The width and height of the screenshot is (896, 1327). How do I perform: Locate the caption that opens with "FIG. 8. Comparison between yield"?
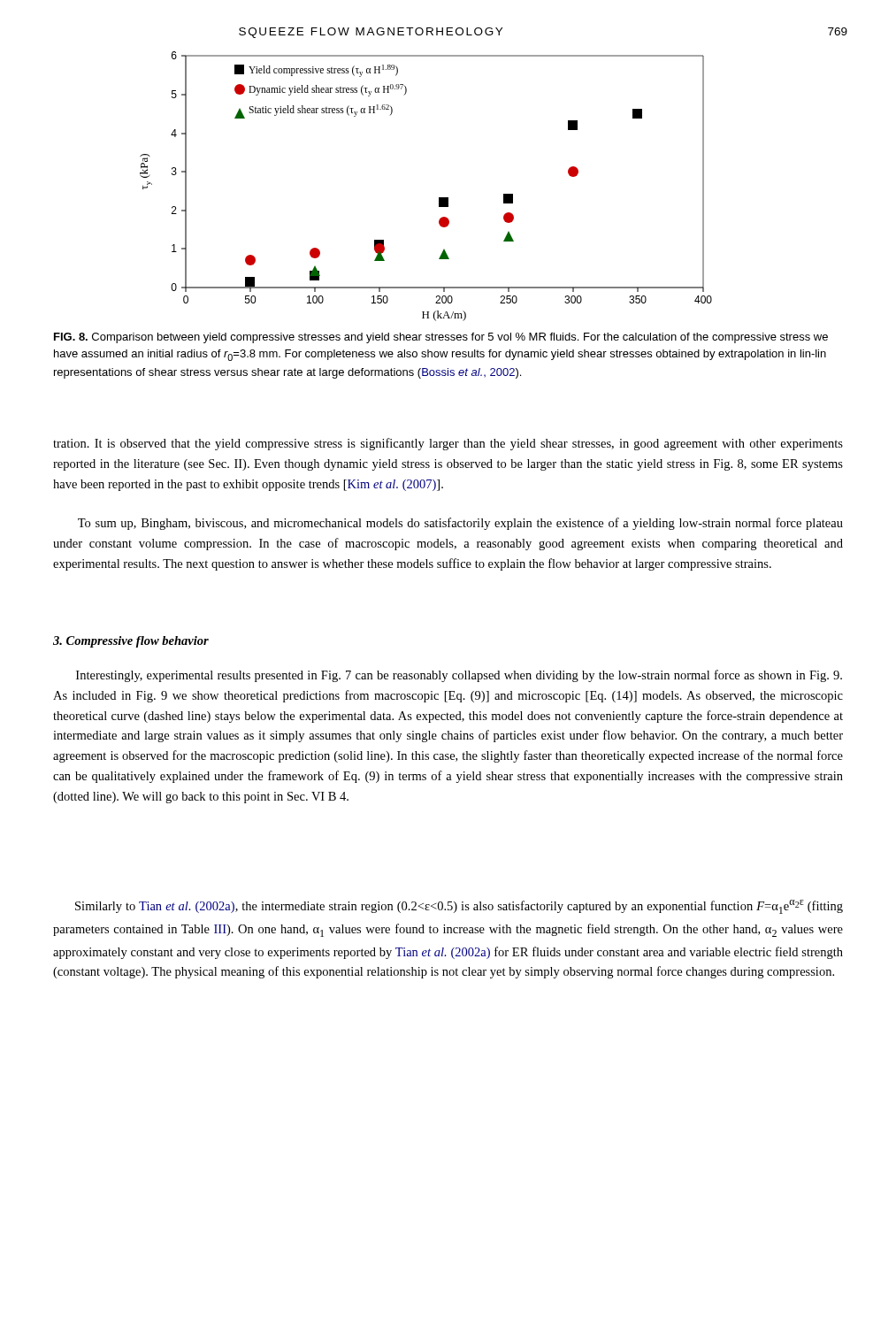(x=441, y=354)
